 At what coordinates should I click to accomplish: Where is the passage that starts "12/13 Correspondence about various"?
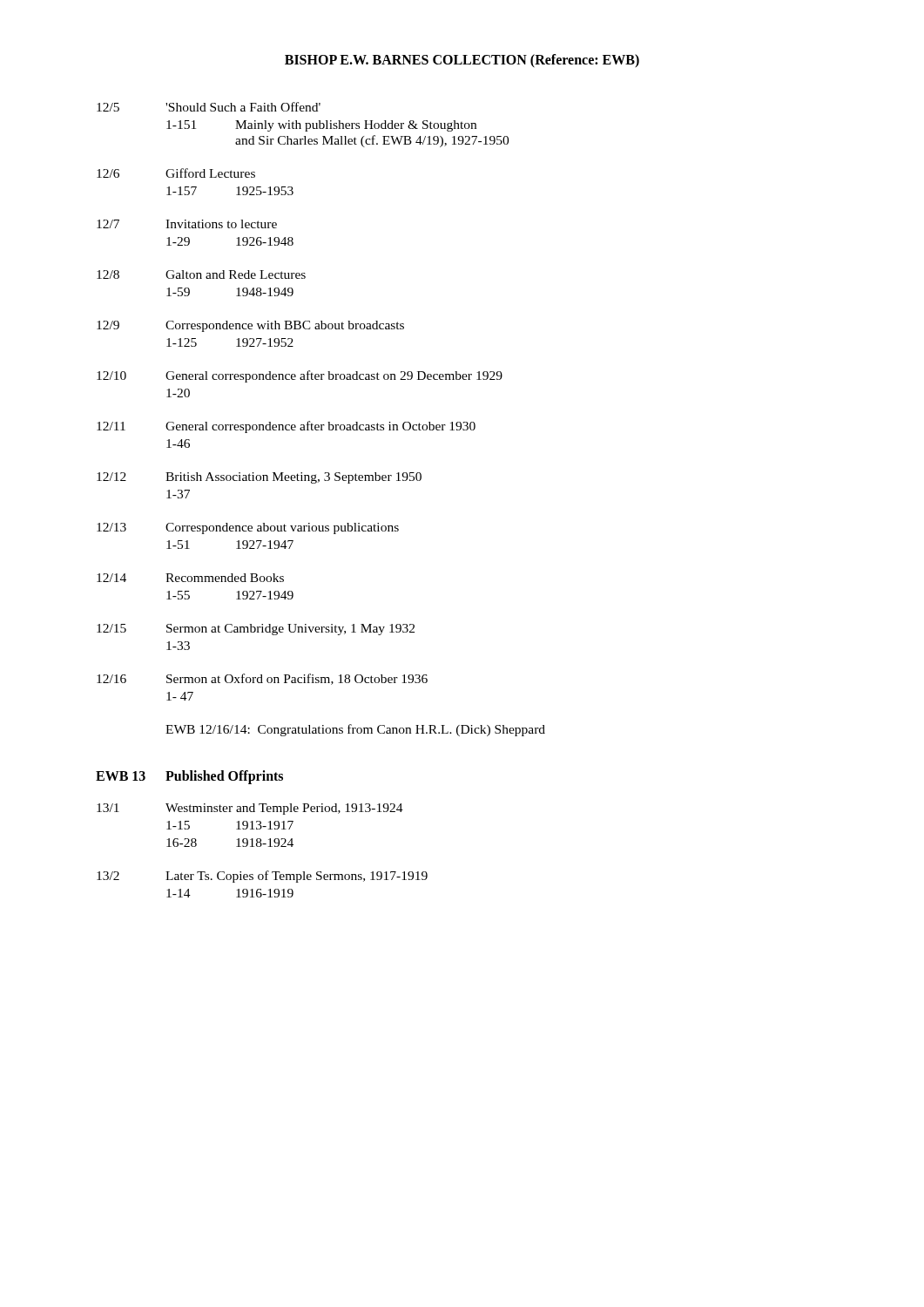248,528
